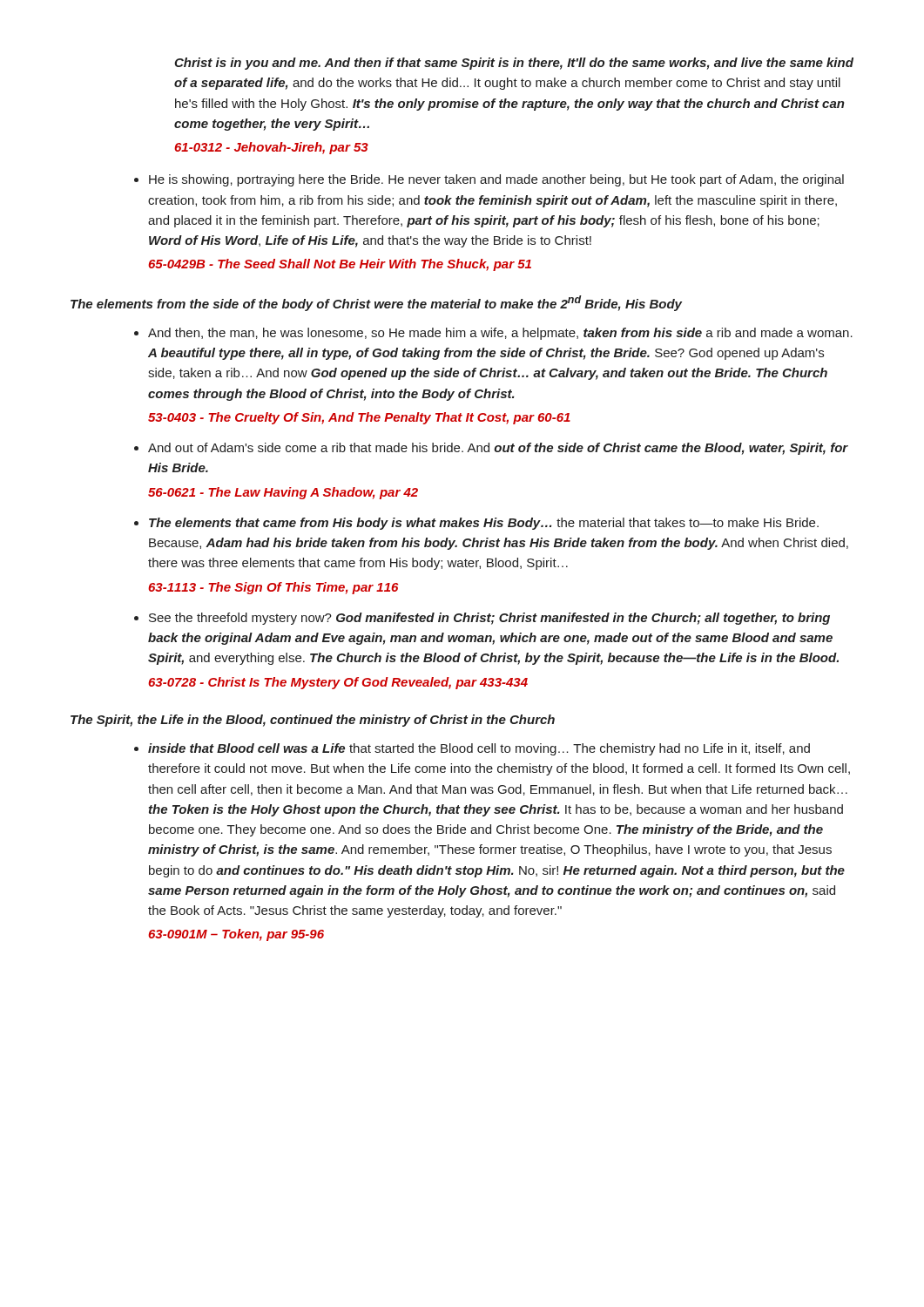Point to the block beginning "See the threefold mystery now? God manifested"
The image size is (924, 1307).
[x=501, y=651]
